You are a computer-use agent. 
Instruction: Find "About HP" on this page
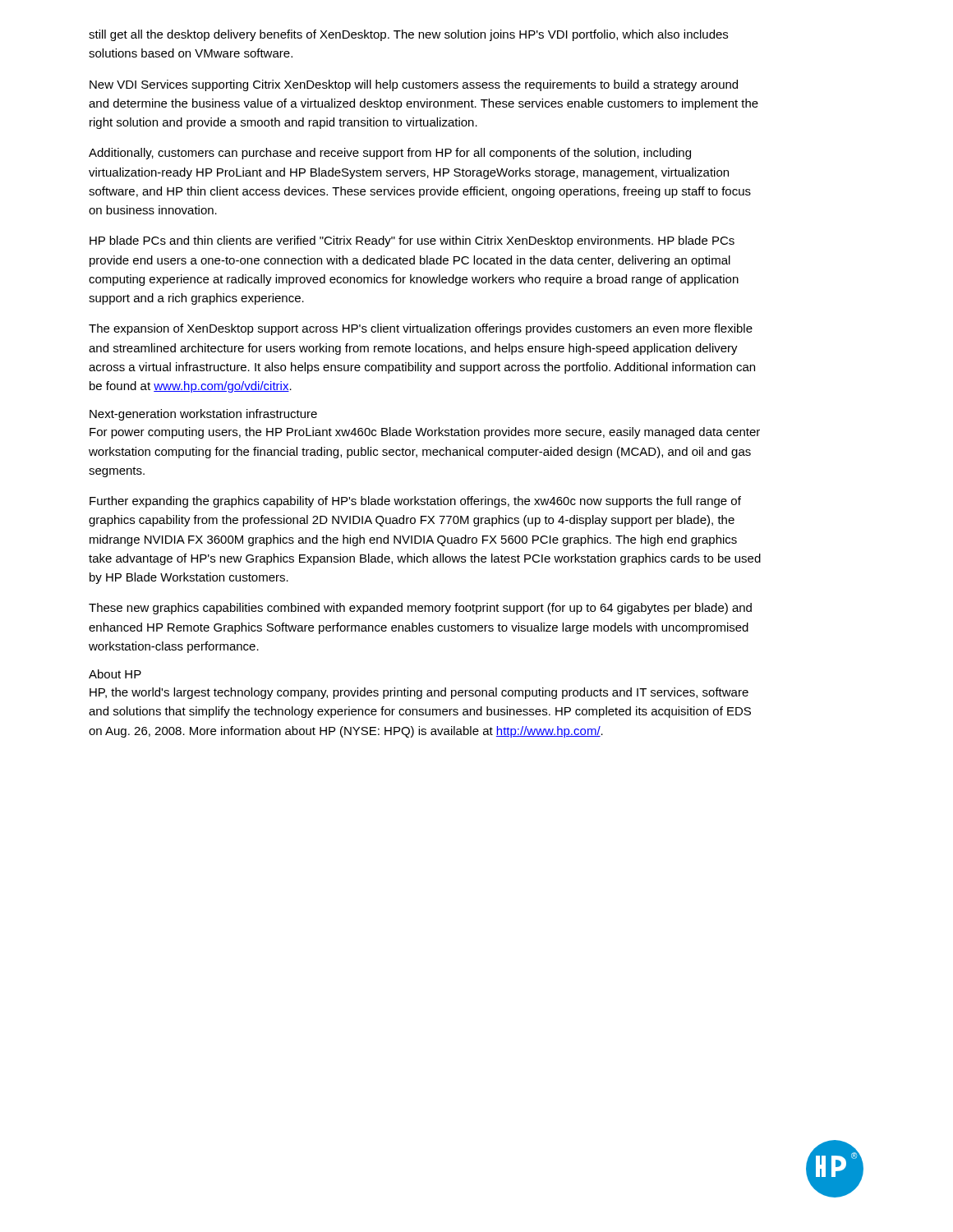[115, 674]
